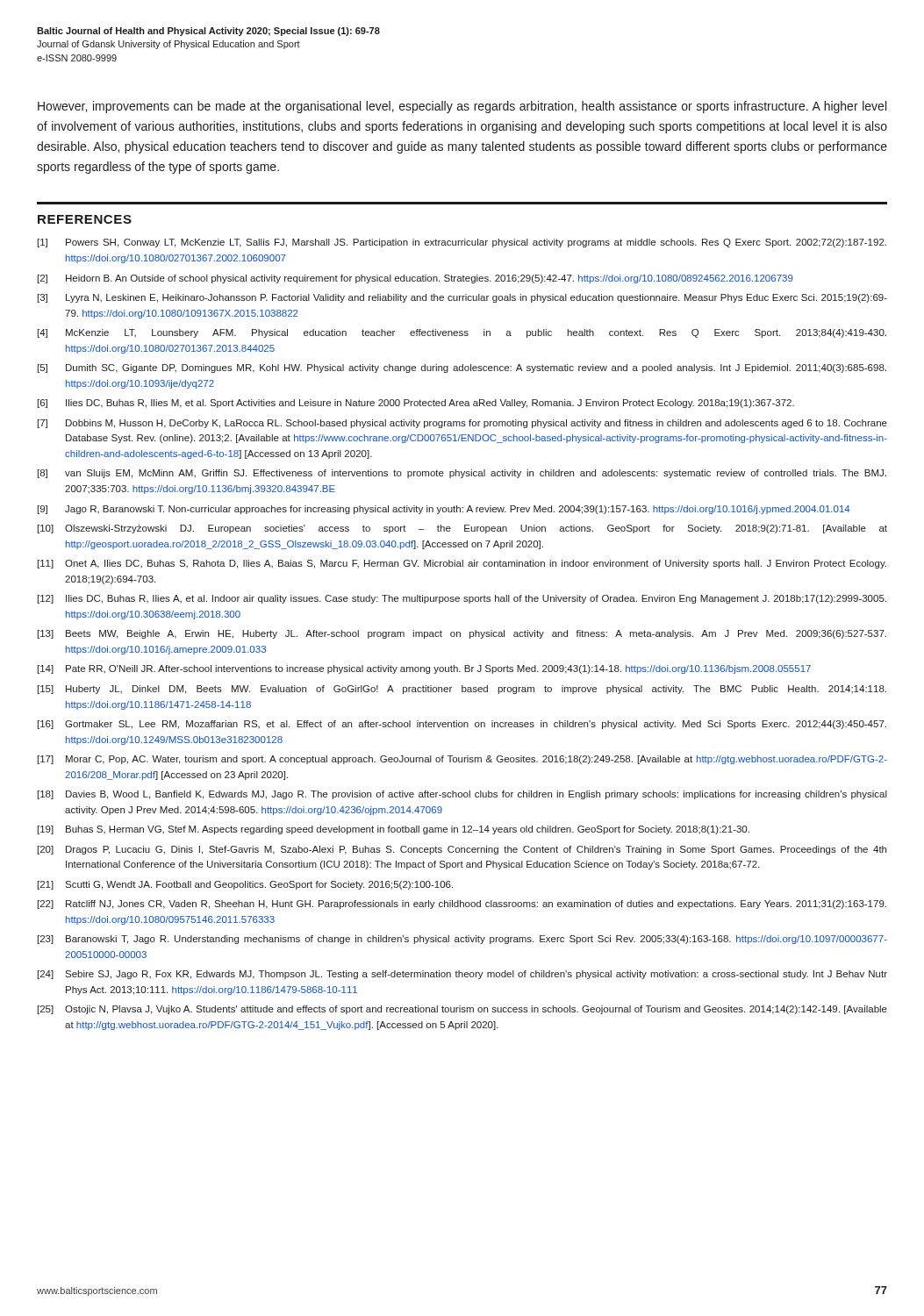Locate the list item that reads "[23] Baranowski T, Jago R. Understanding mechanisms"

click(x=462, y=947)
